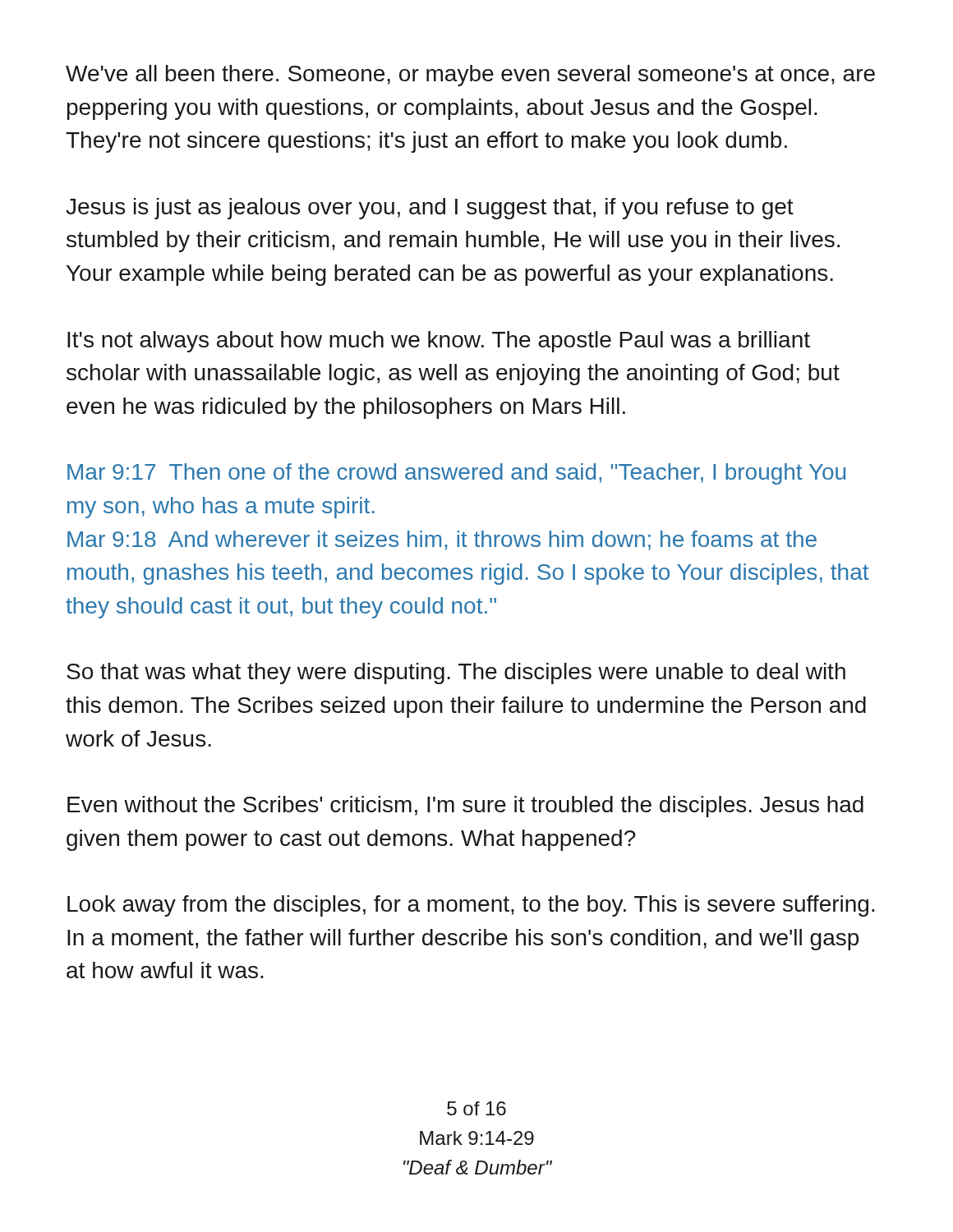The height and width of the screenshot is (1232, 953).
Task: Point to the block beginning "So that was what they were disputing."
Action: pos(466,705)
